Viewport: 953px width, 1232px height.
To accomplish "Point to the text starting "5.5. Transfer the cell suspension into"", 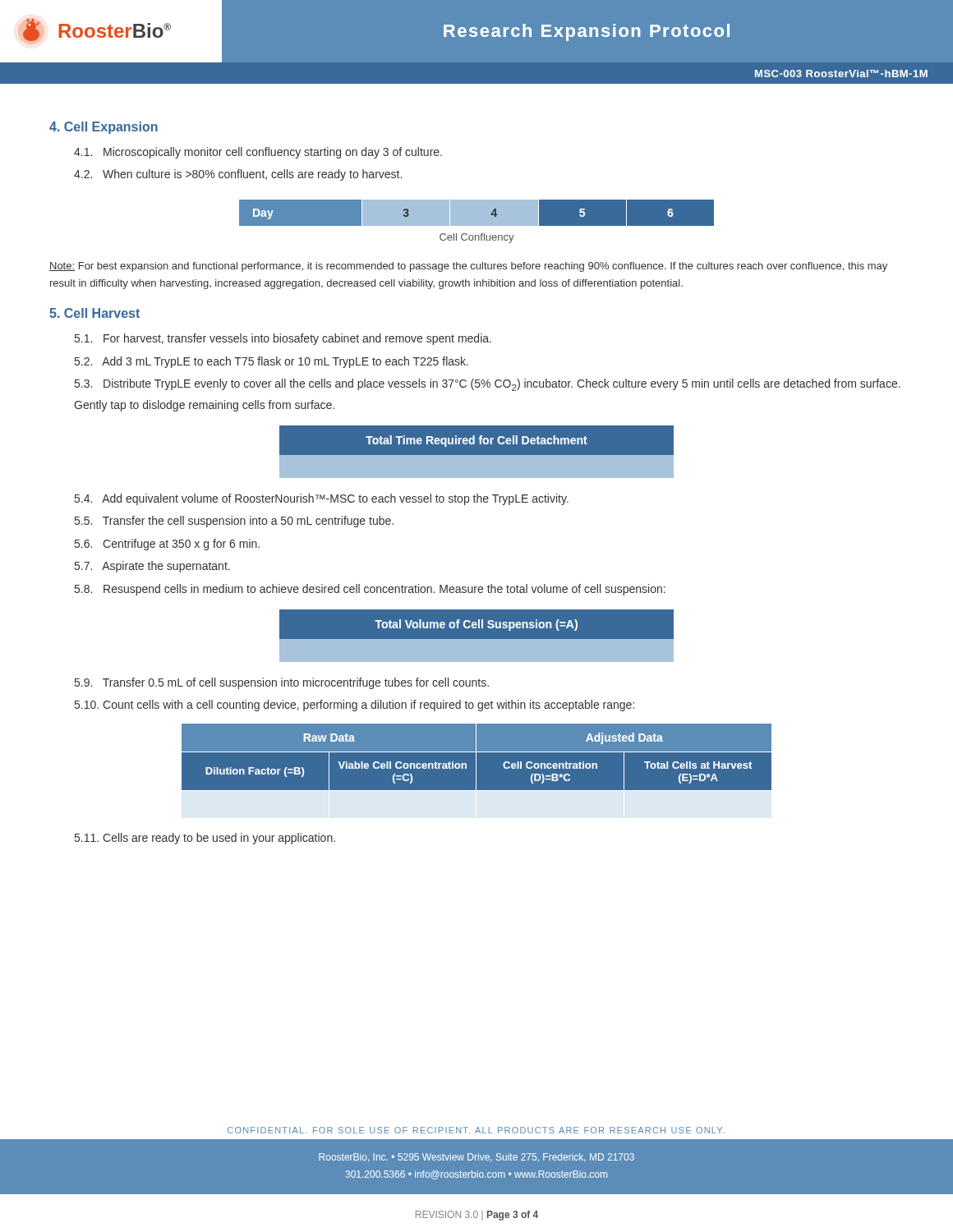I will pyautogui.click(x=234, y=521).
